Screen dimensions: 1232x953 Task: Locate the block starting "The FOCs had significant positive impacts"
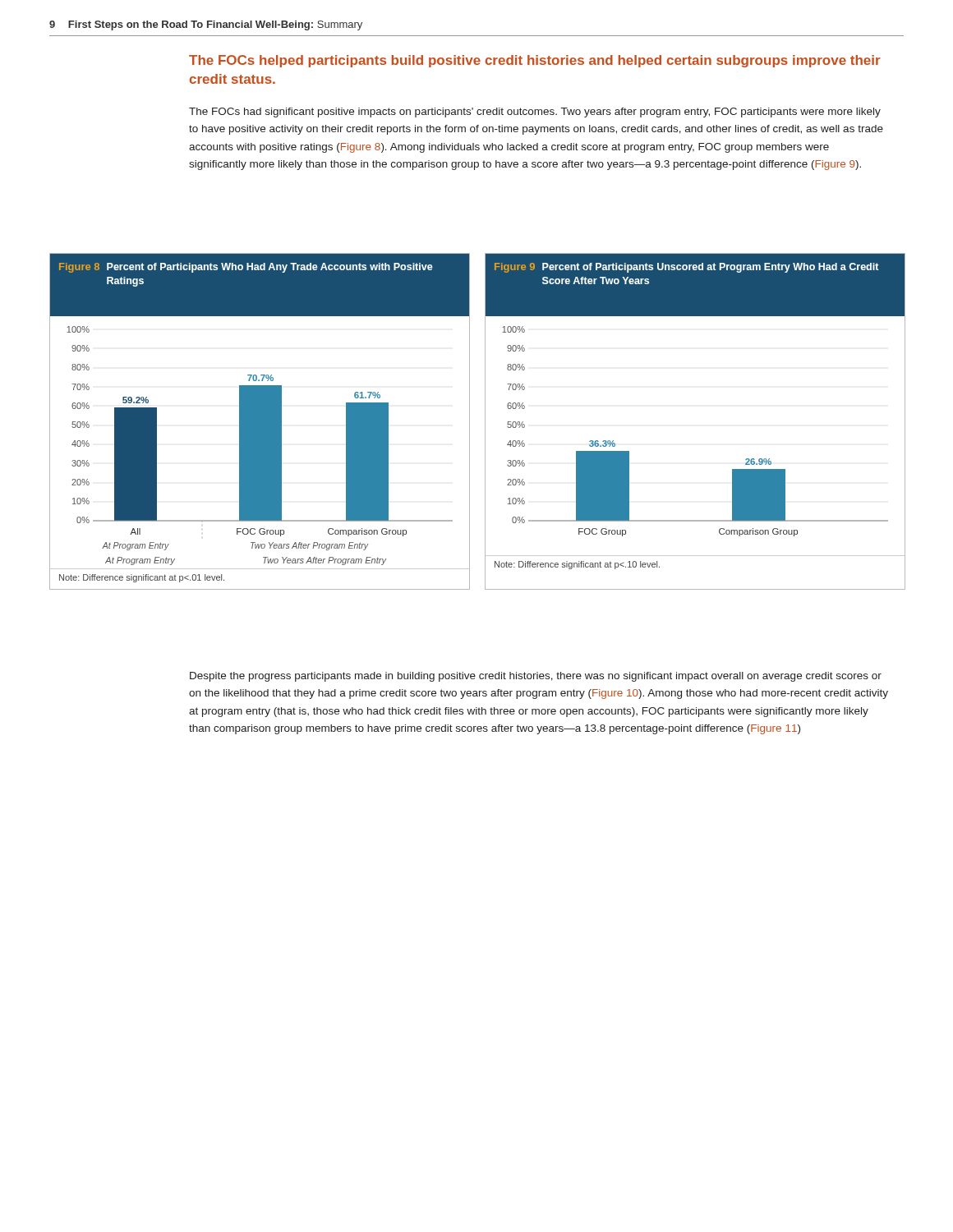(536, 137)
